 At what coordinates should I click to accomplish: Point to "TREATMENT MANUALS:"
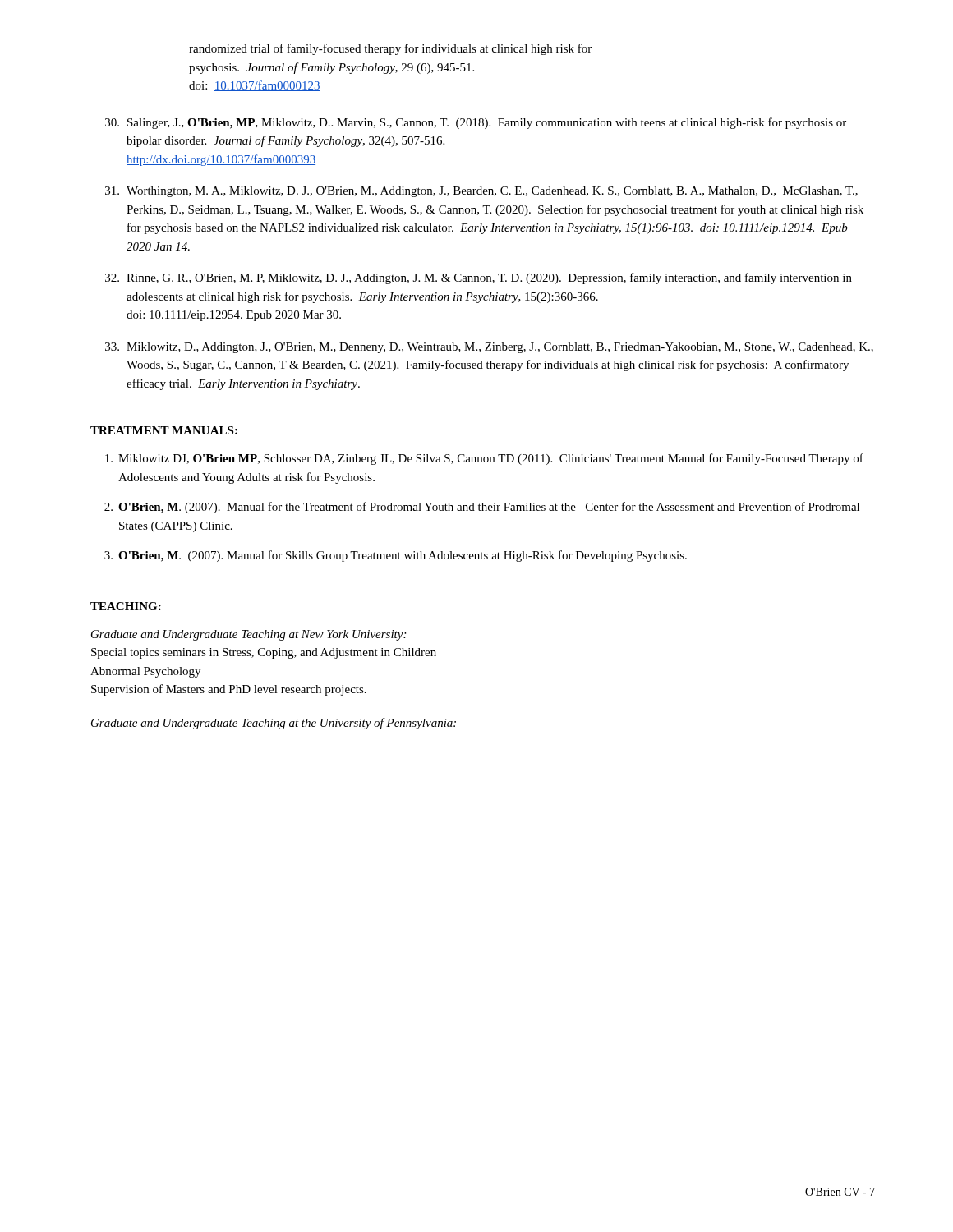tap(164, 430)
